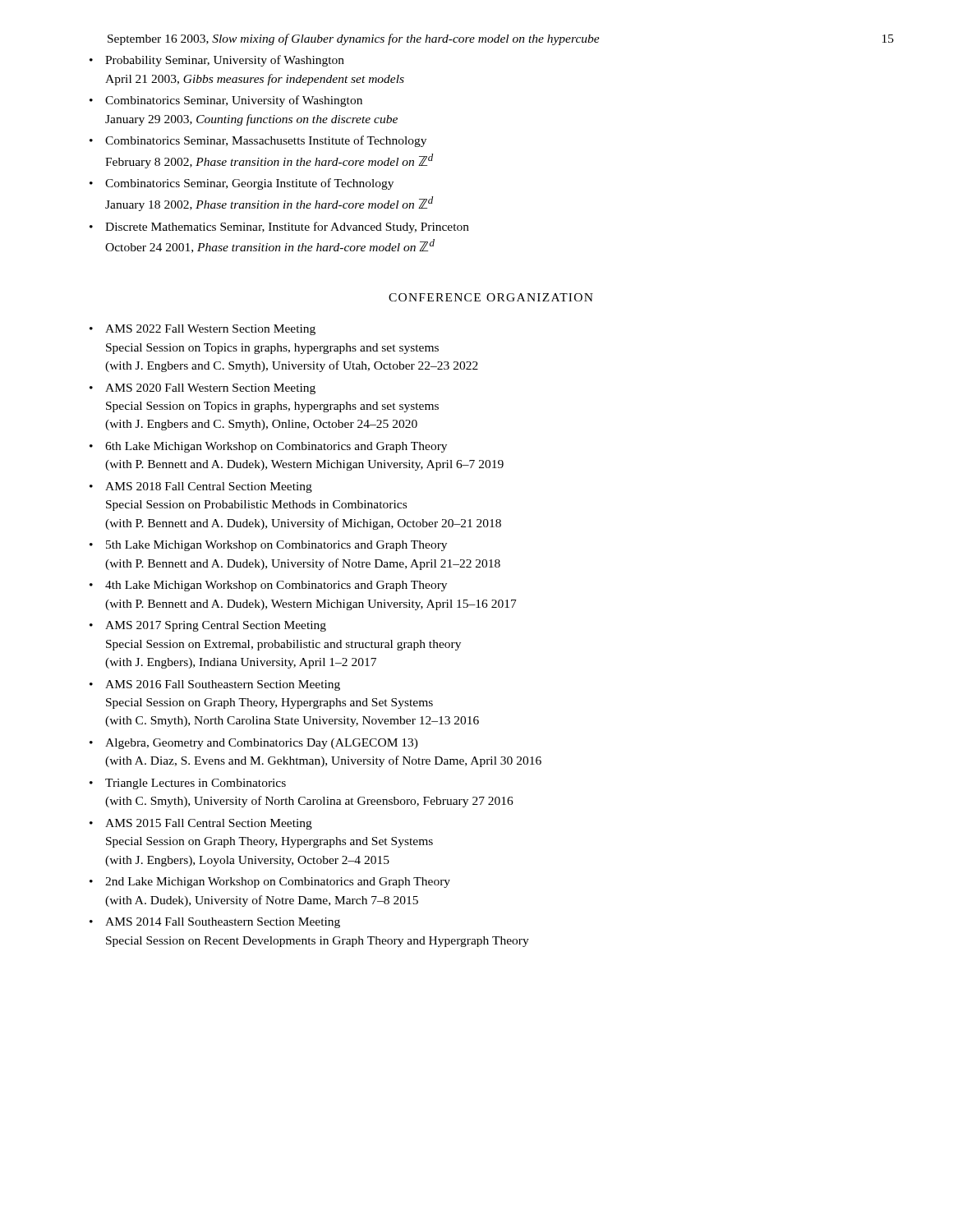Select the list item containing "• AMS 2017 Spring"
Screen dimensions: 1232x953
coord(275,644)
